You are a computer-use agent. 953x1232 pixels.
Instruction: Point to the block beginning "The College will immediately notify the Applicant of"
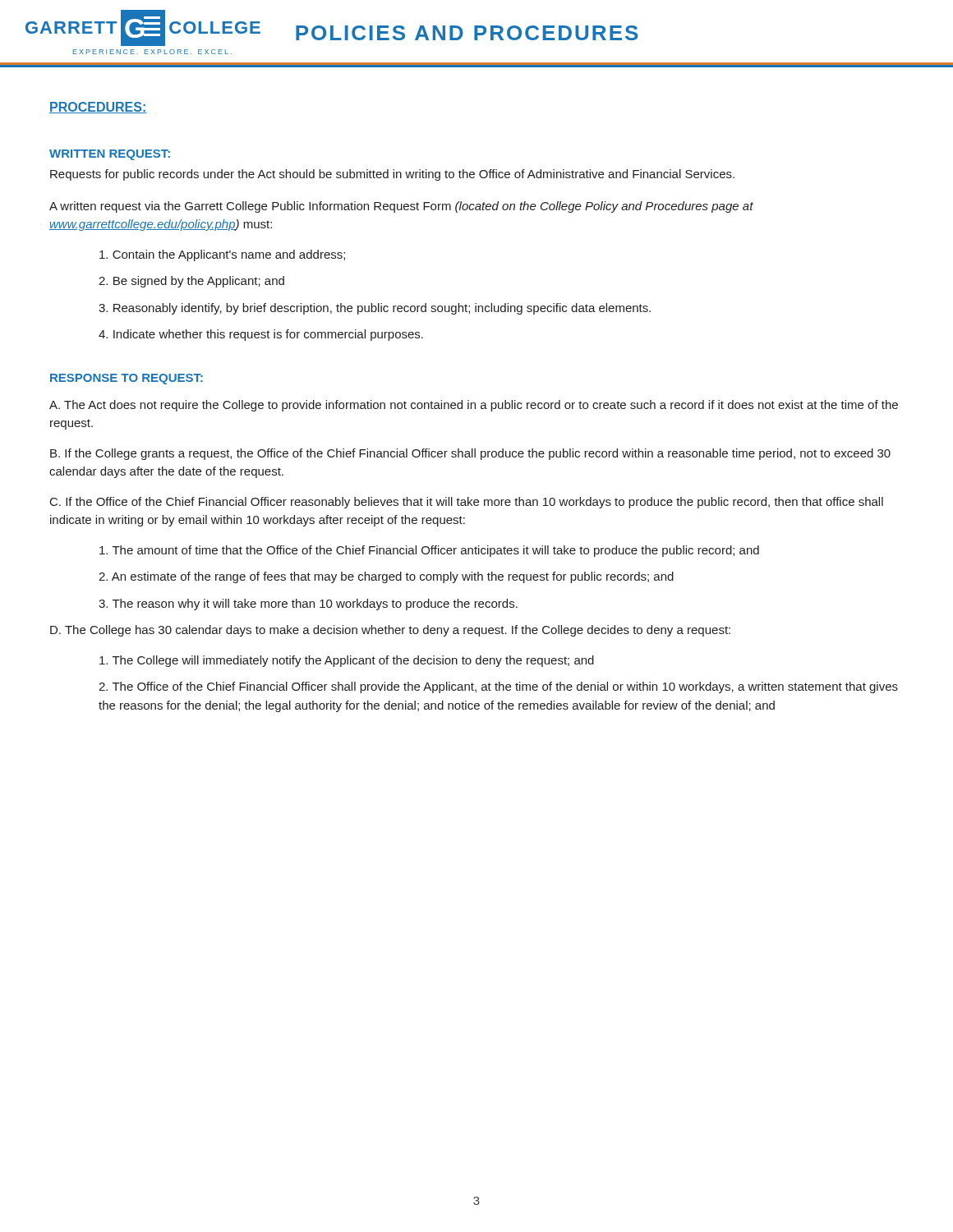tap(346, 660)
